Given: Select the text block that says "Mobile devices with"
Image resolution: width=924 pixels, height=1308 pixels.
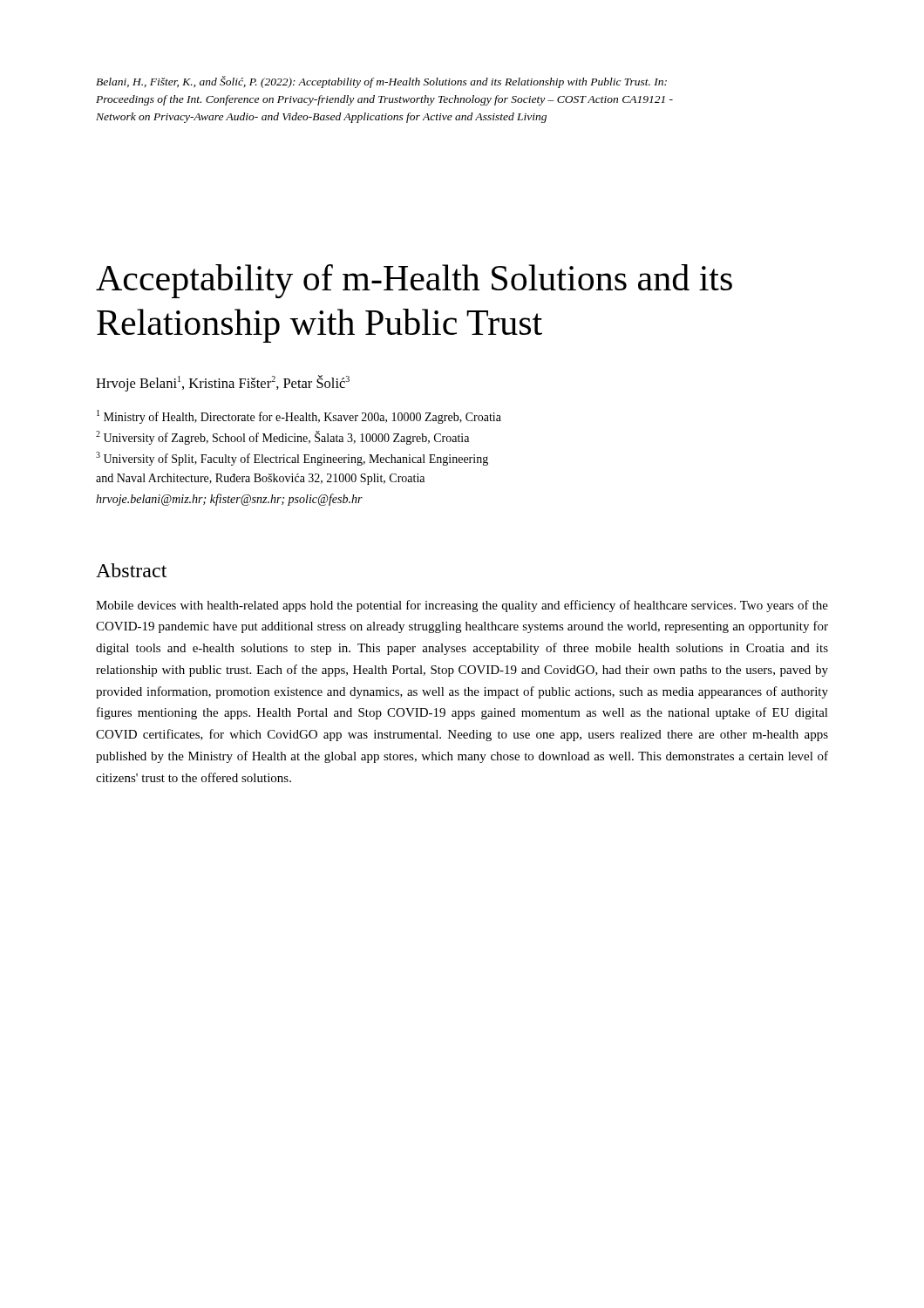Looking at the screenshot, I should [462, 691].
